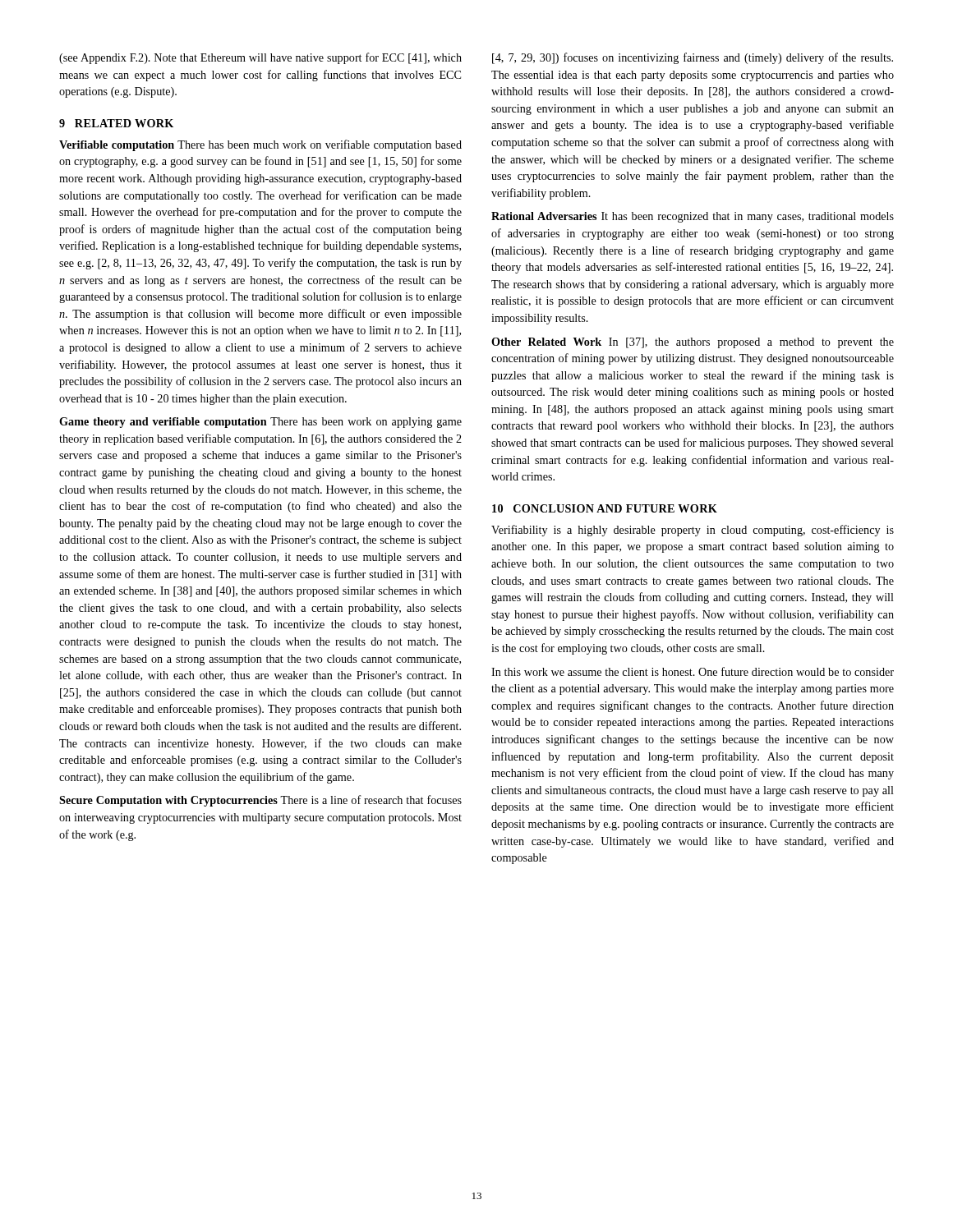This screenshot has height=1232, width=953.
Task: Find the text block that says "Secure Computation with Cryptocurrencies There is"
Action: (x=260, y=817)
